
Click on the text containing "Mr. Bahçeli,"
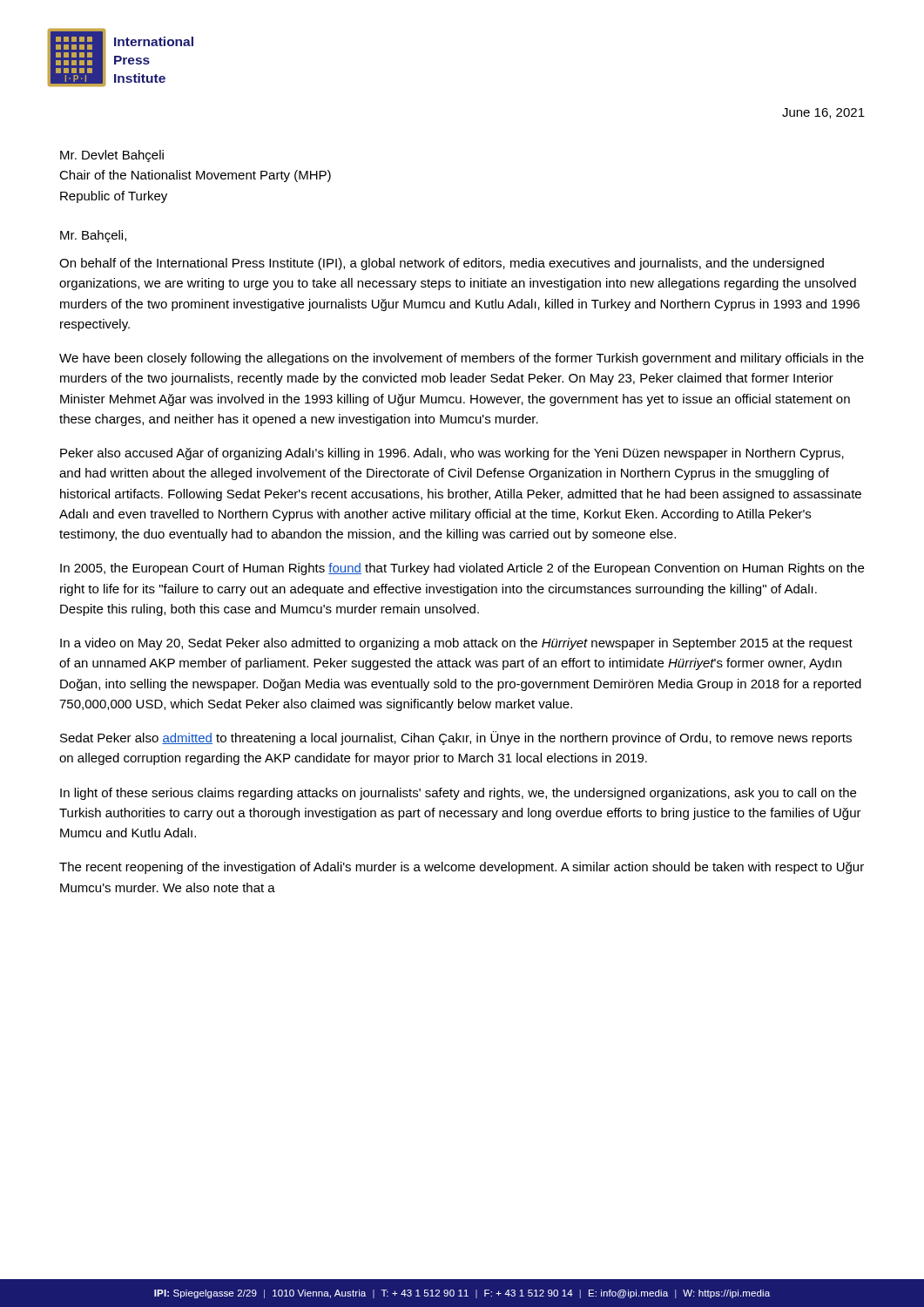pyautogui.click(x=93, y=235)
